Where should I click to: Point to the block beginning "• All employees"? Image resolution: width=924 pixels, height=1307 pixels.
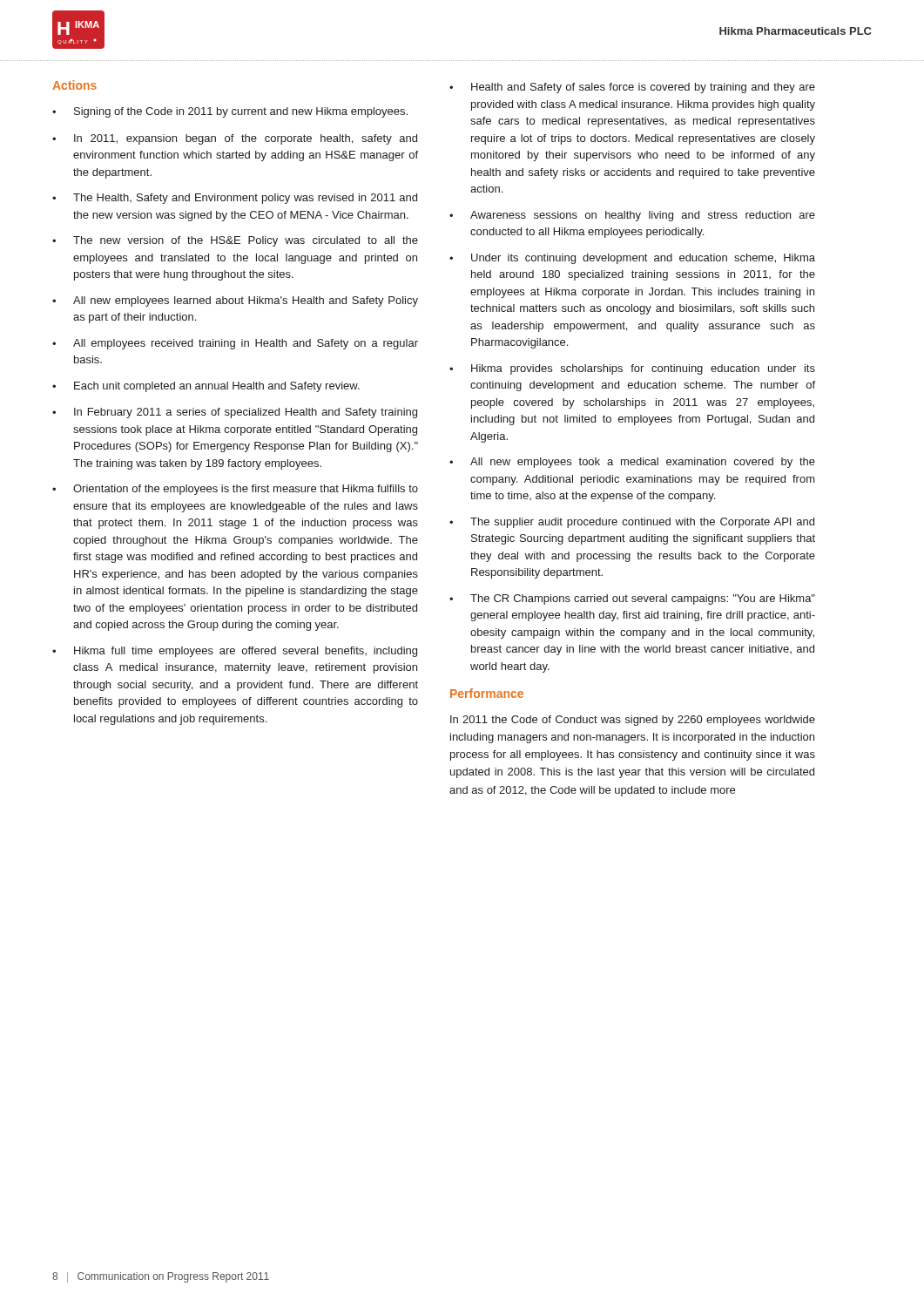235,351
